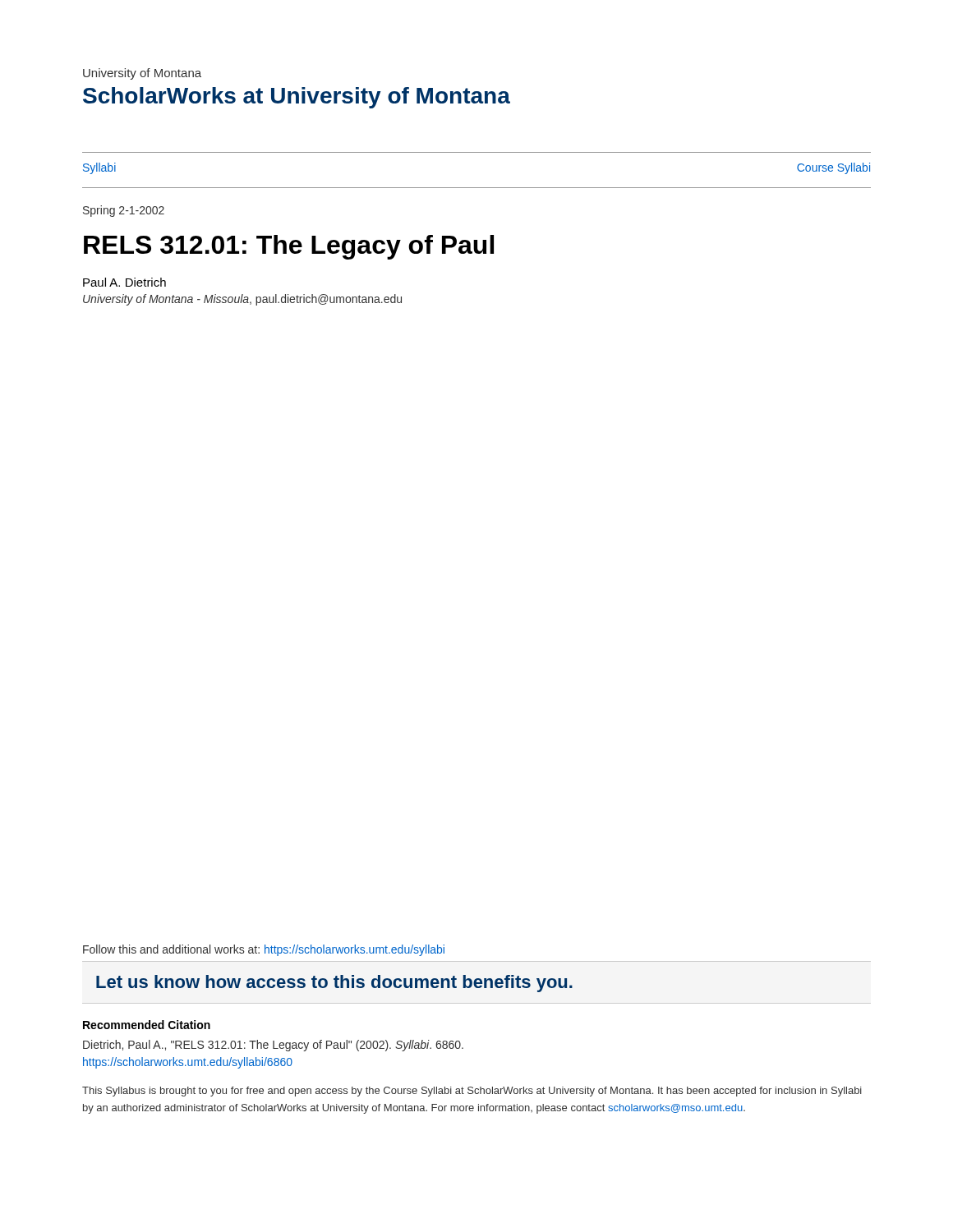953x1232 pixels.
Task: Navigate to the region starting "Course Syllabi"
Action: pos(834,168)
